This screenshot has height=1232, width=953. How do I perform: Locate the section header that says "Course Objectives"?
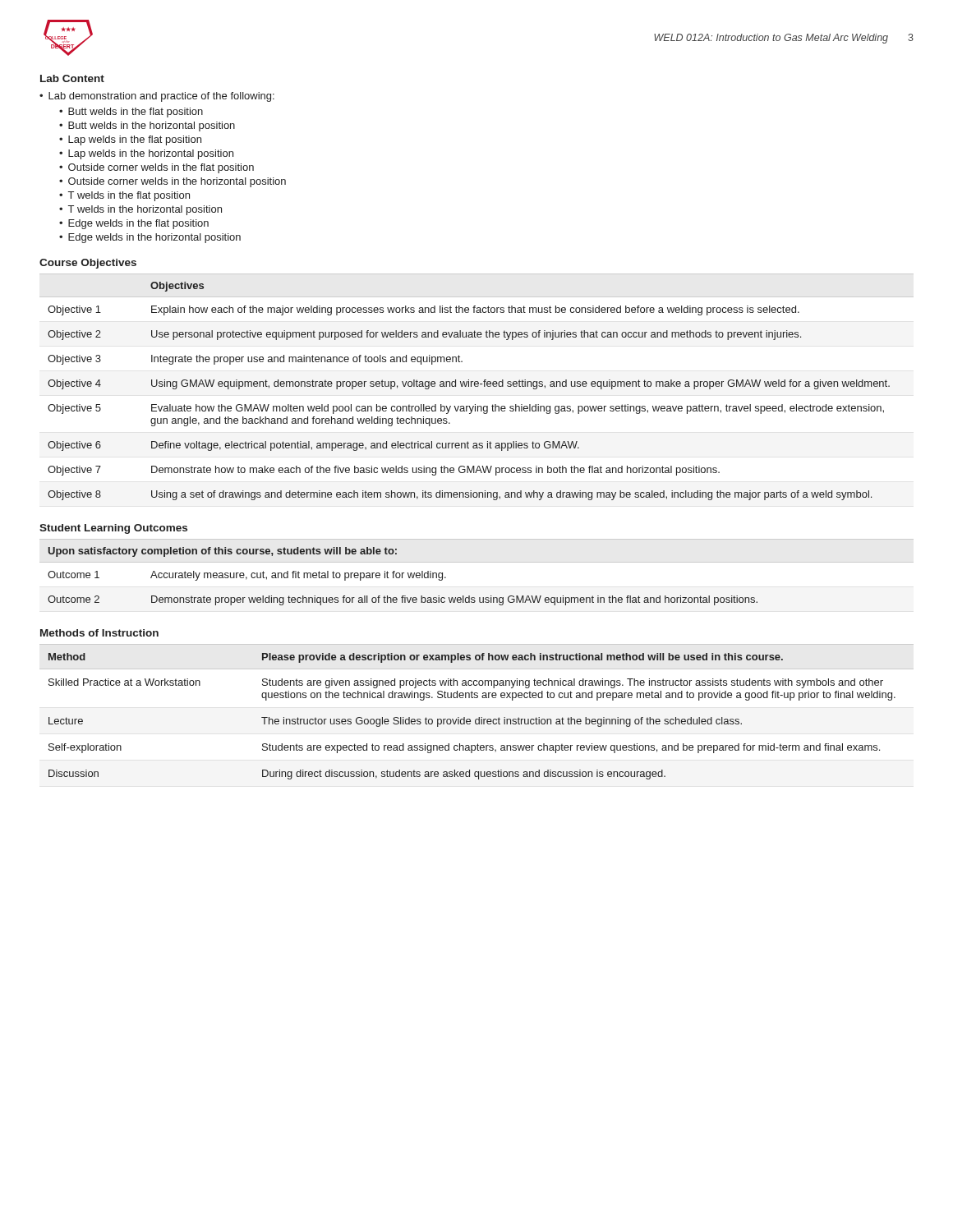pos(88,262)
